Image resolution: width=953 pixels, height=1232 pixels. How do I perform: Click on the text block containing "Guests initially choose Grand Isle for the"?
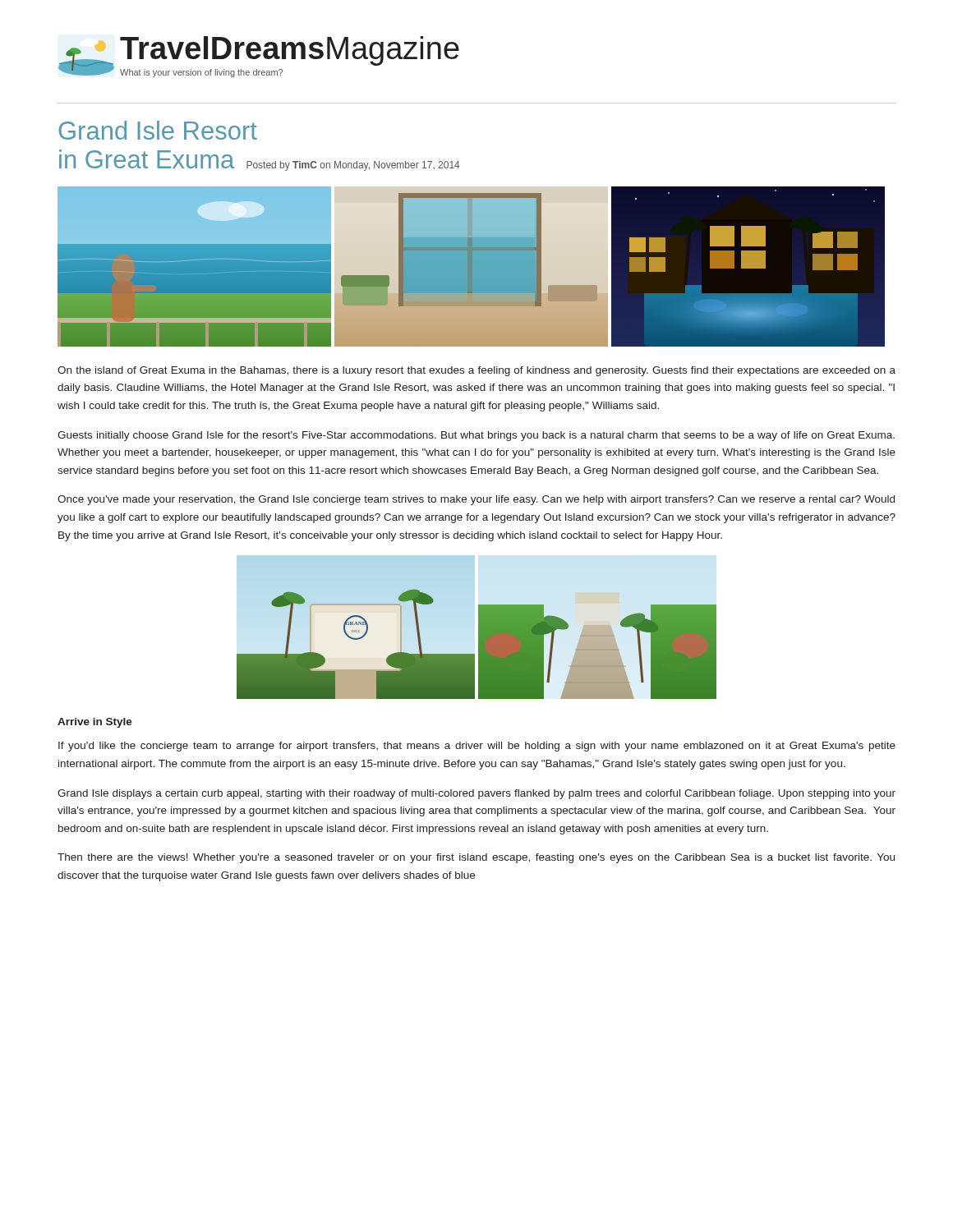pyautogui.click(x=476, y=452)
